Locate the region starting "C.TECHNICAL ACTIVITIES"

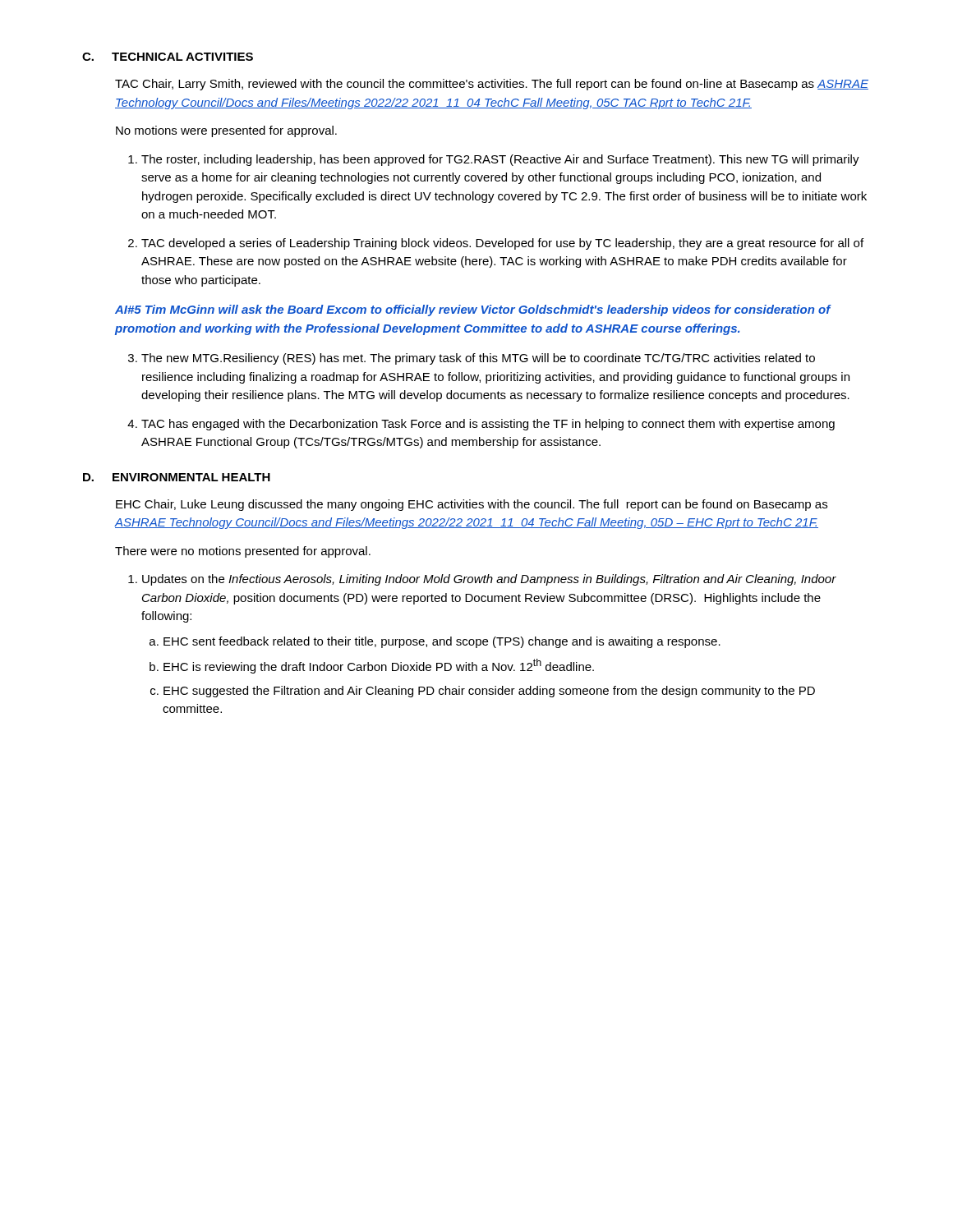168,56
